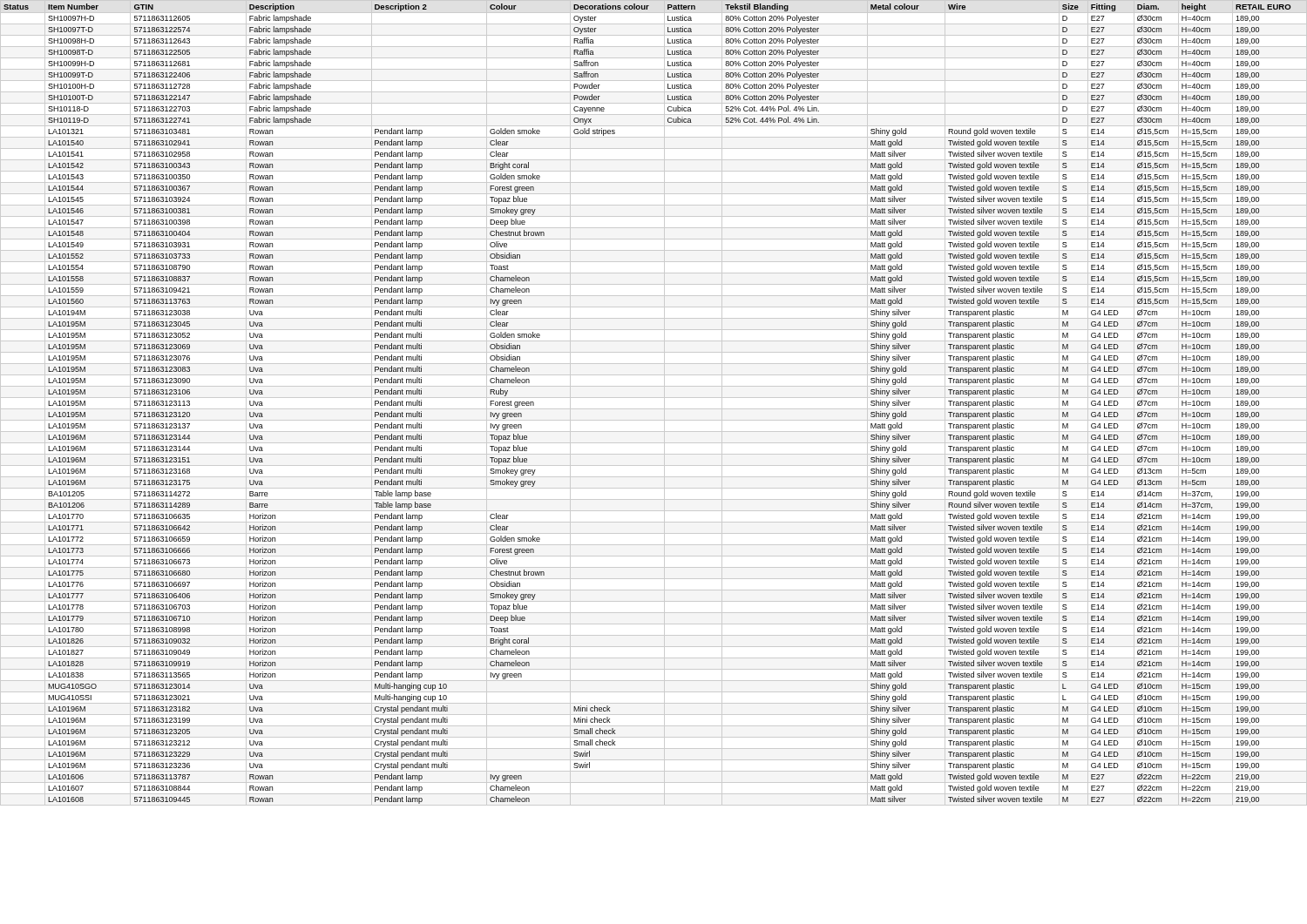Image resolution: width=1307 pixels, height=924 pixels.
Task: Locate the table with the text "Matt gold"
Action: tap(654, 403)
